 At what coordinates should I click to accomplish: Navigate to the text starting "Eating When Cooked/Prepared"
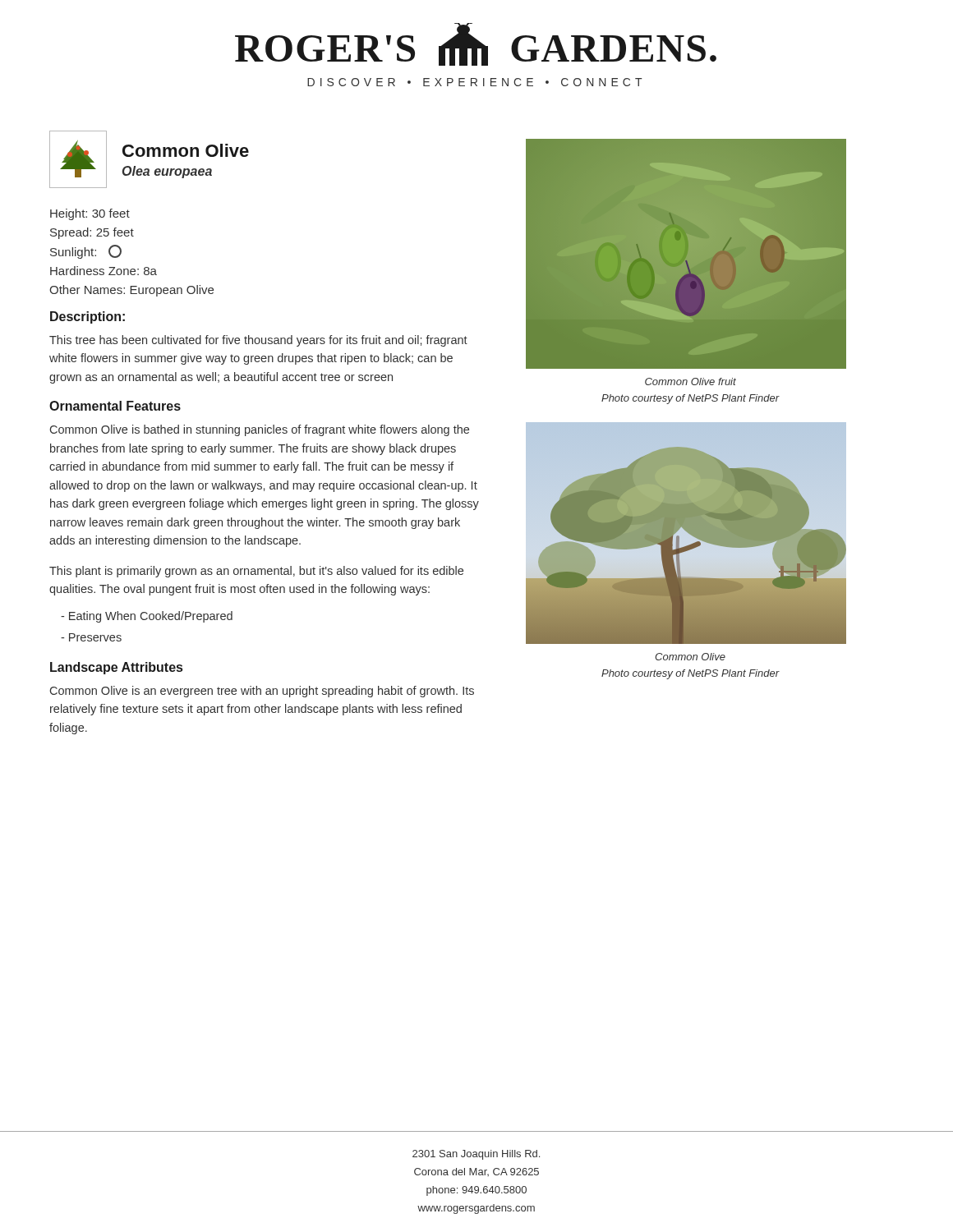point(147,616)
